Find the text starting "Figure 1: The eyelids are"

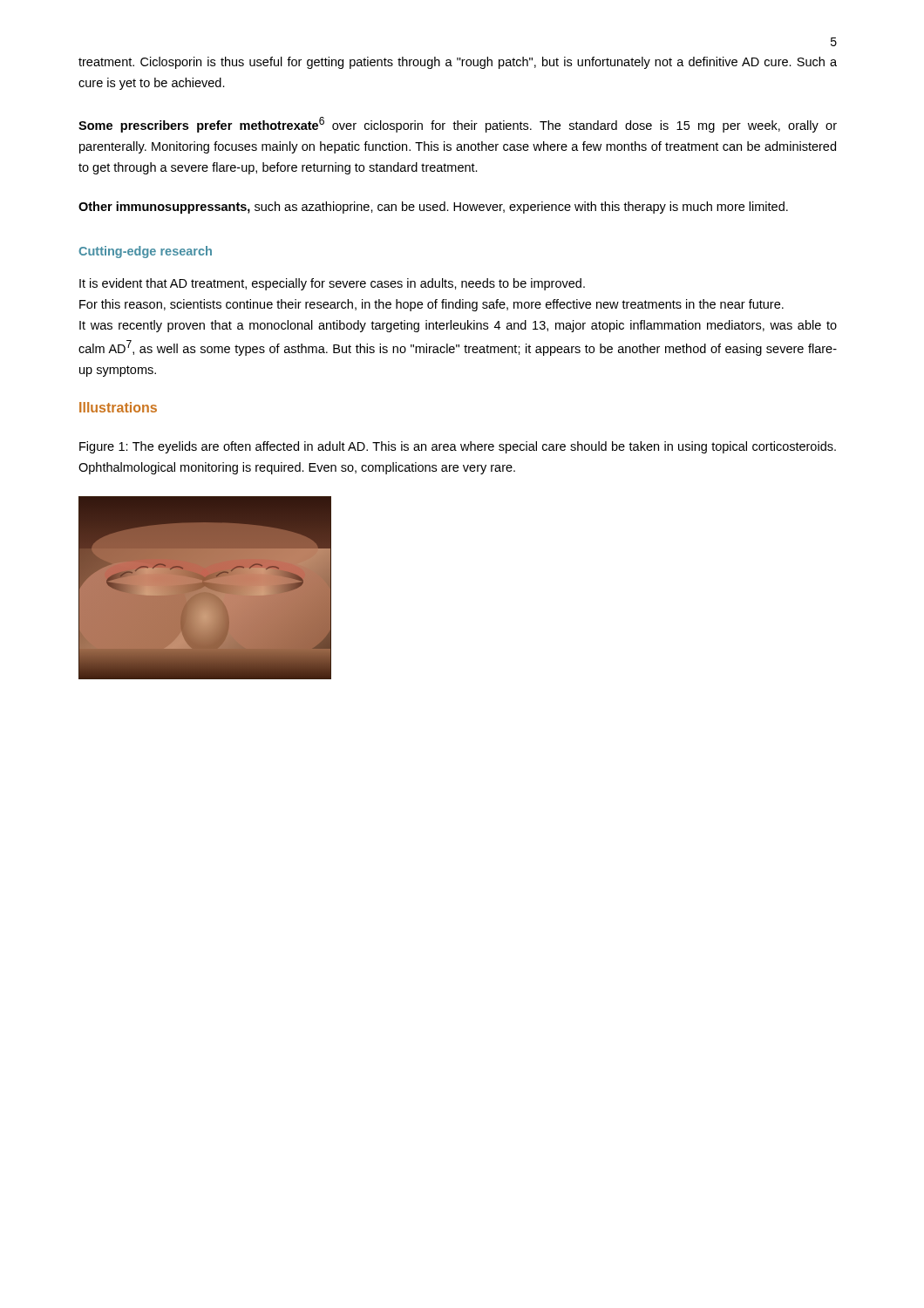pyautogui.click(x=458, y=457)
